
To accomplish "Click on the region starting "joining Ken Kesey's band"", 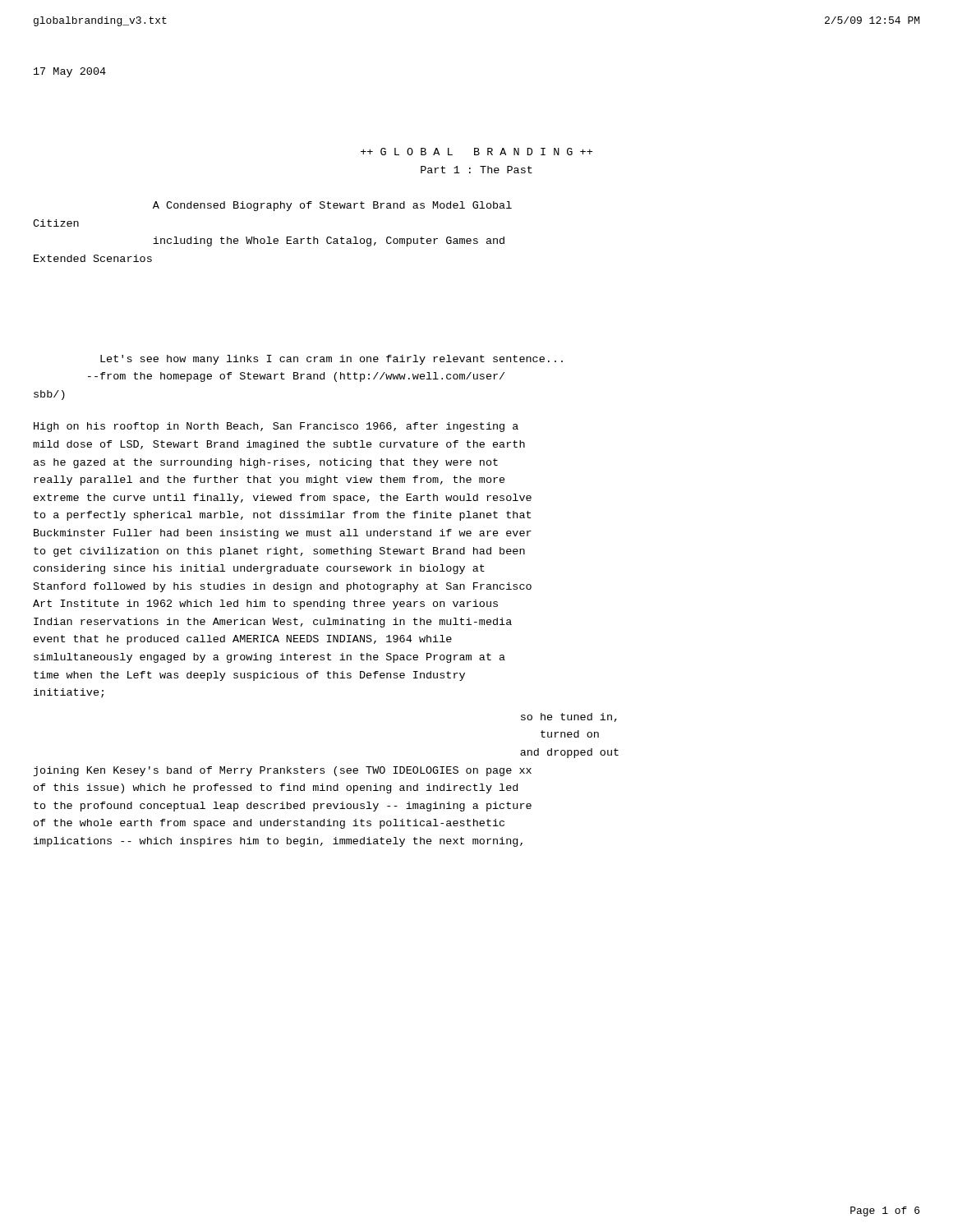I will tap(282, 806).
